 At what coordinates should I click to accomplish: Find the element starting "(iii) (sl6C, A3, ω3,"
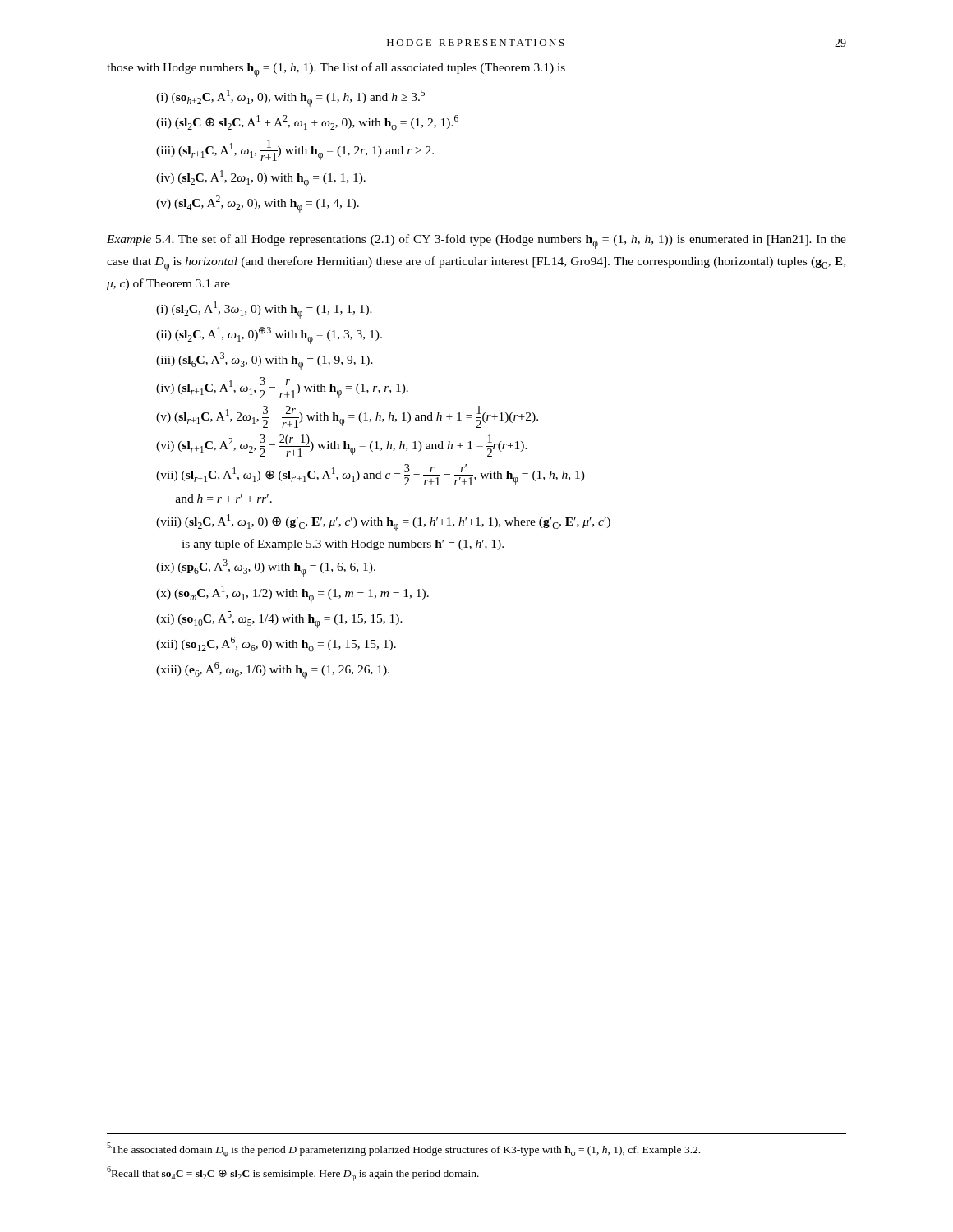pos(265,361)
